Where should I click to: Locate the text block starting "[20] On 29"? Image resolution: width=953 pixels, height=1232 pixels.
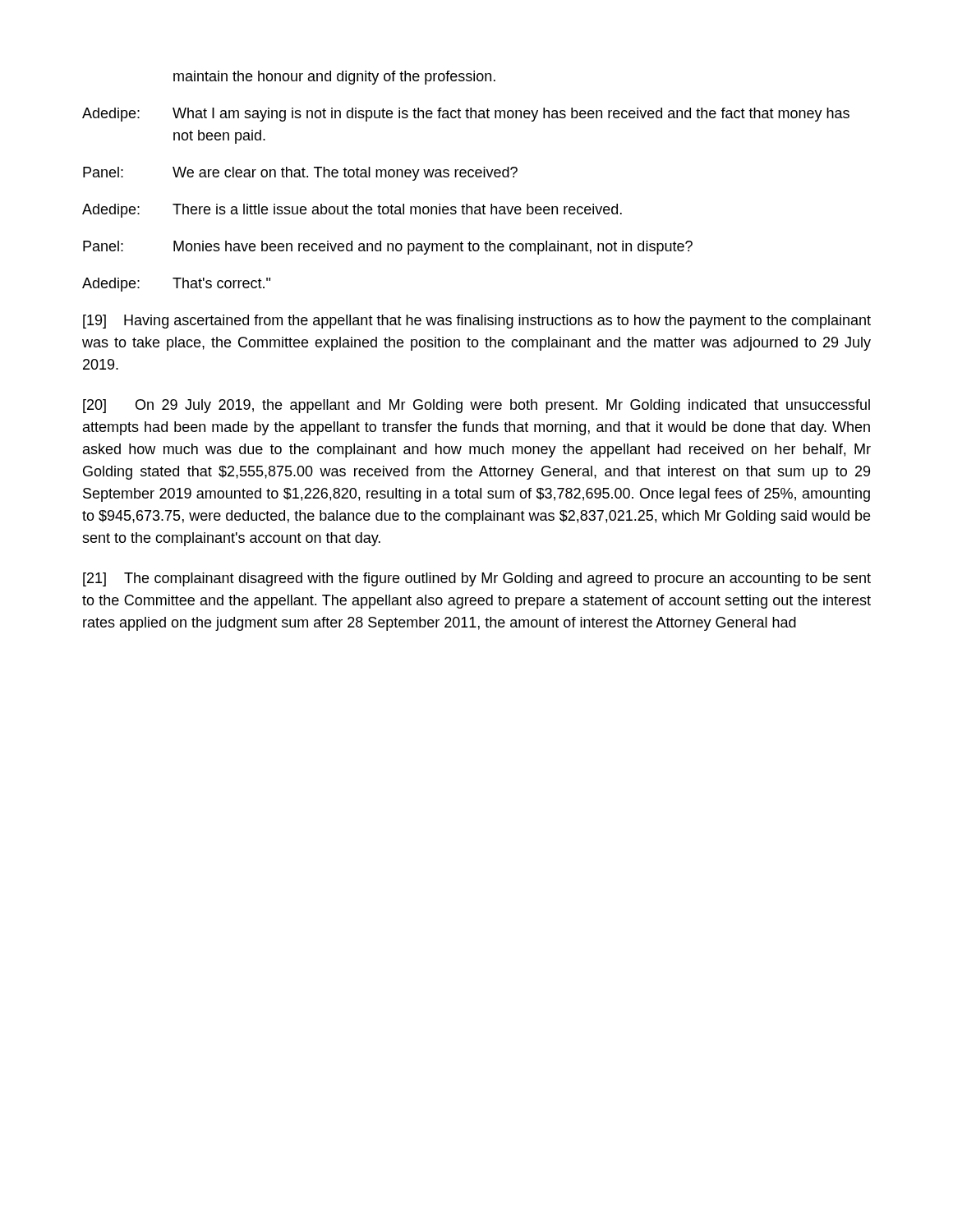(x=476, y=471)
